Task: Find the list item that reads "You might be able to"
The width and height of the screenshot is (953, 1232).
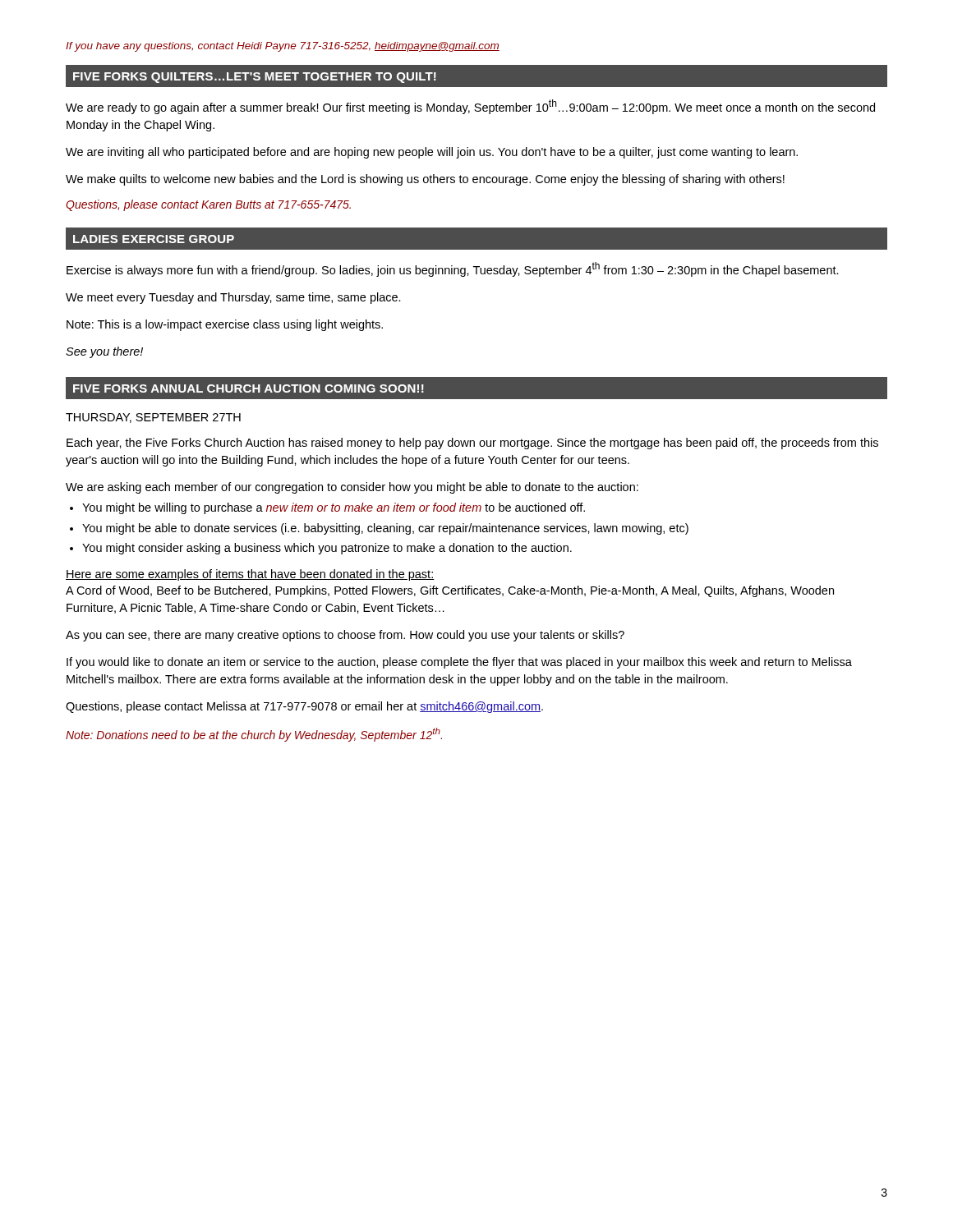Action: (x=386, y=528)
